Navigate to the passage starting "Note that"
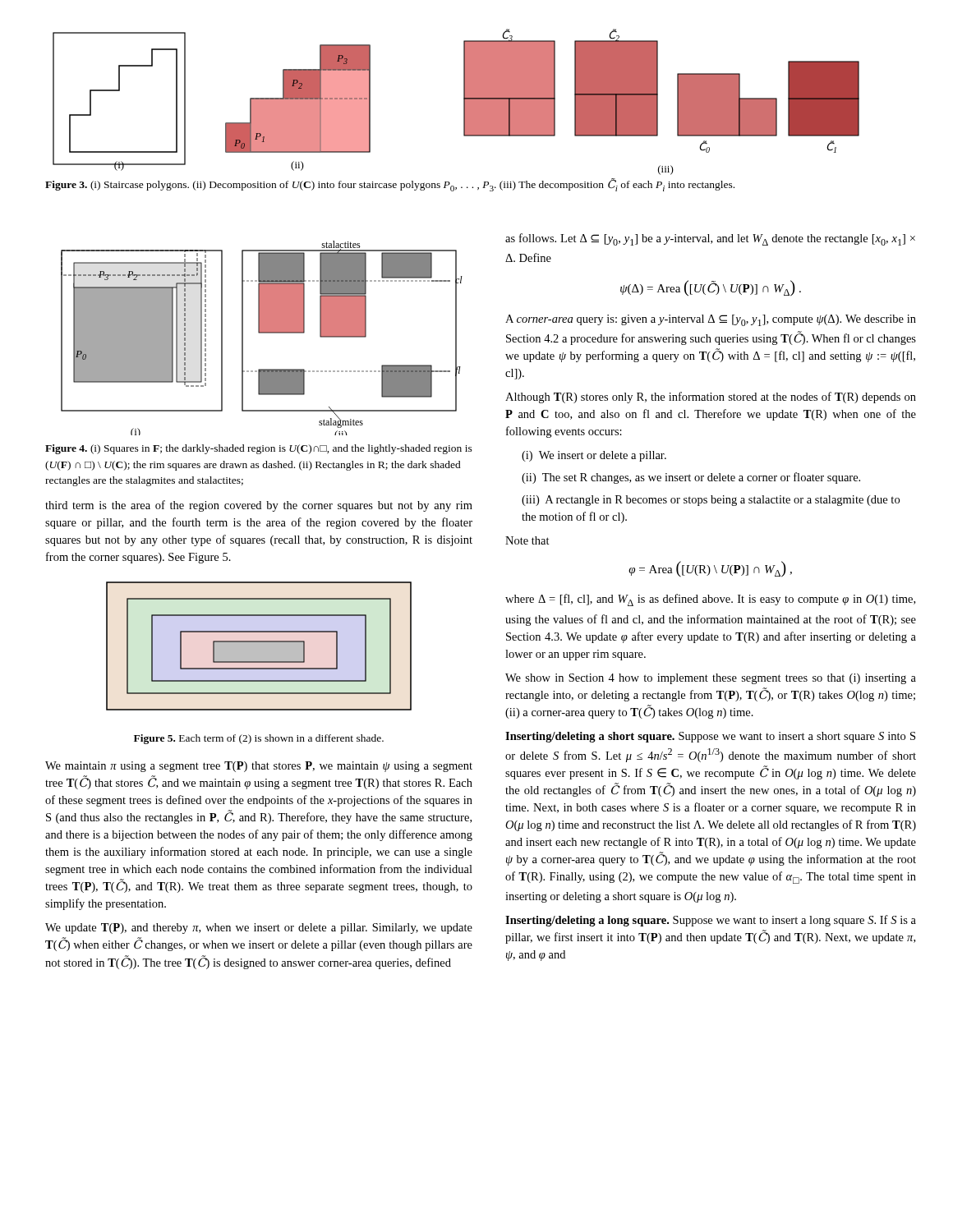953x1232 pixels. point(527,540)
